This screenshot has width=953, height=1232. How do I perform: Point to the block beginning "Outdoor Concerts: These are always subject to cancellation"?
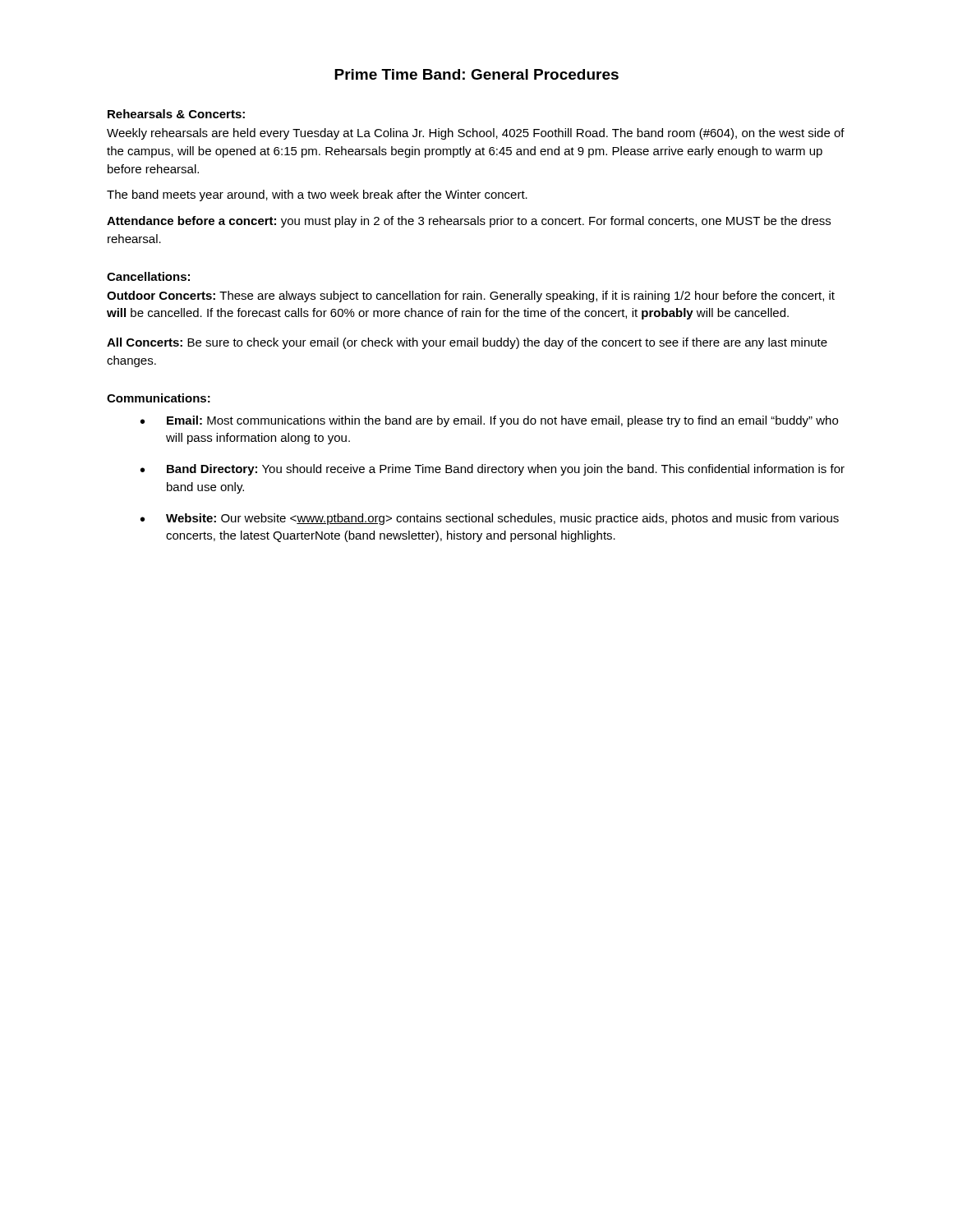[x=471, y=304]
